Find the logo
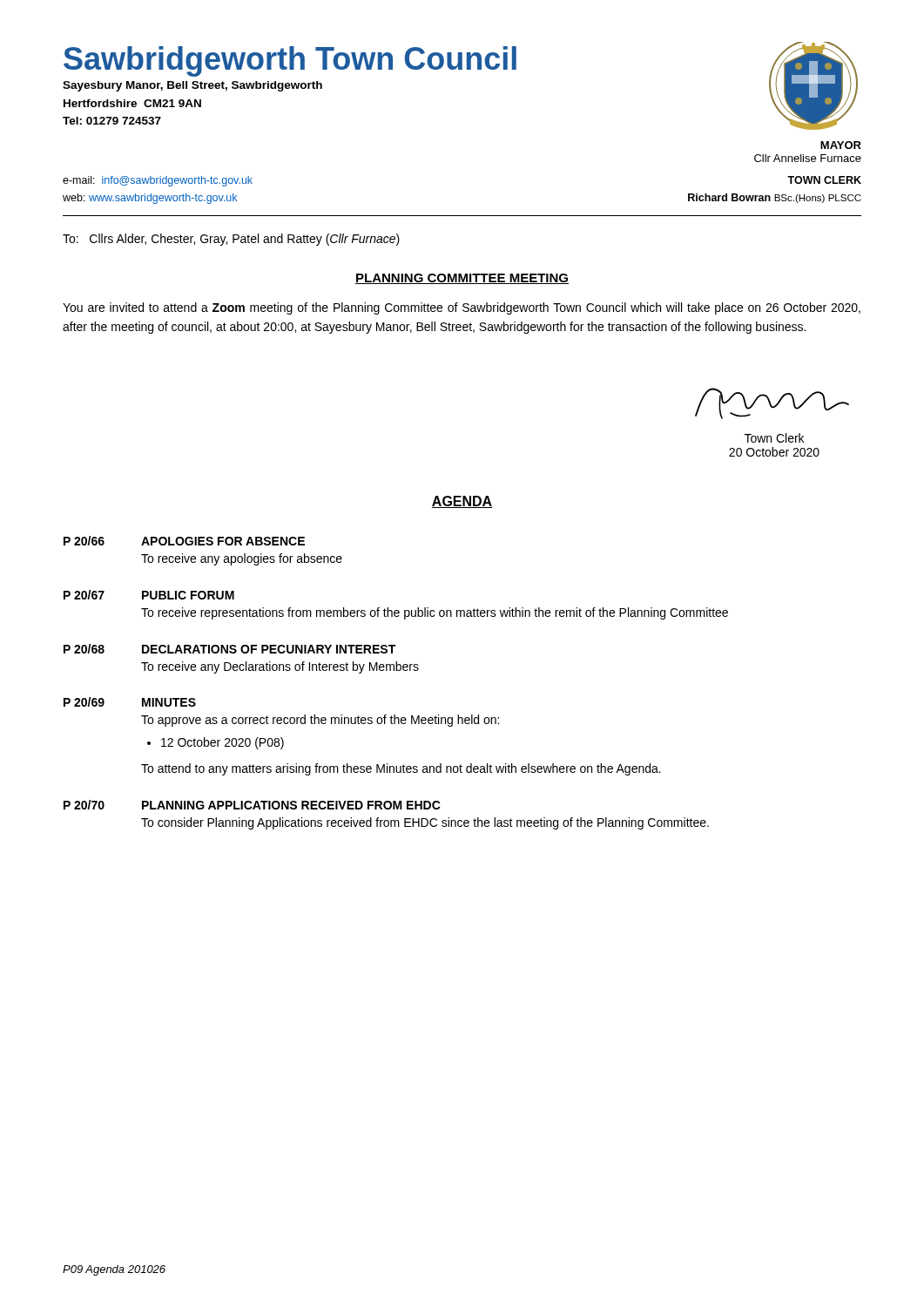The image size is (924, 1307). tap(813, 88)
